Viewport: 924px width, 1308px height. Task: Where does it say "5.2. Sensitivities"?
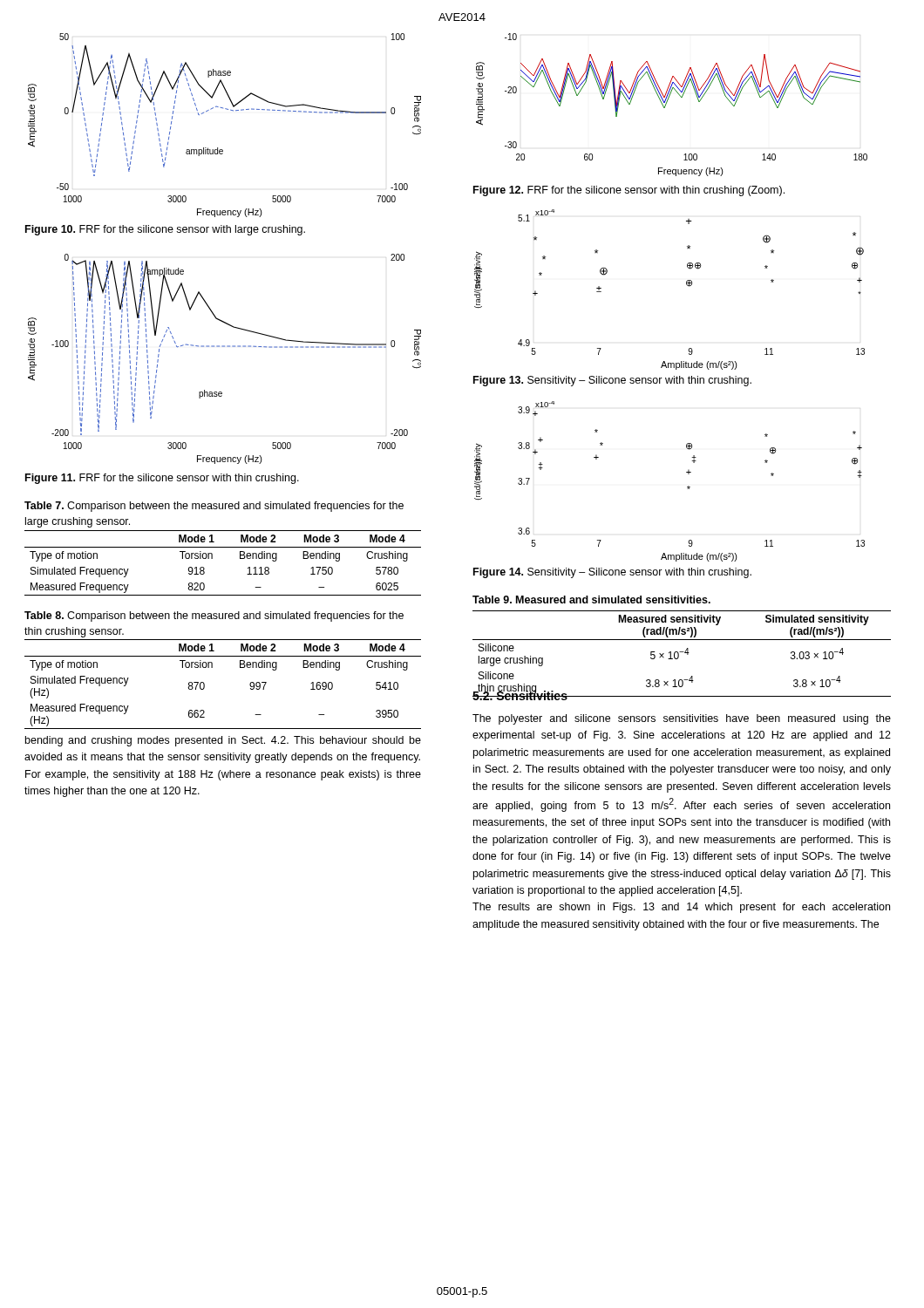(x=520, y=696)
